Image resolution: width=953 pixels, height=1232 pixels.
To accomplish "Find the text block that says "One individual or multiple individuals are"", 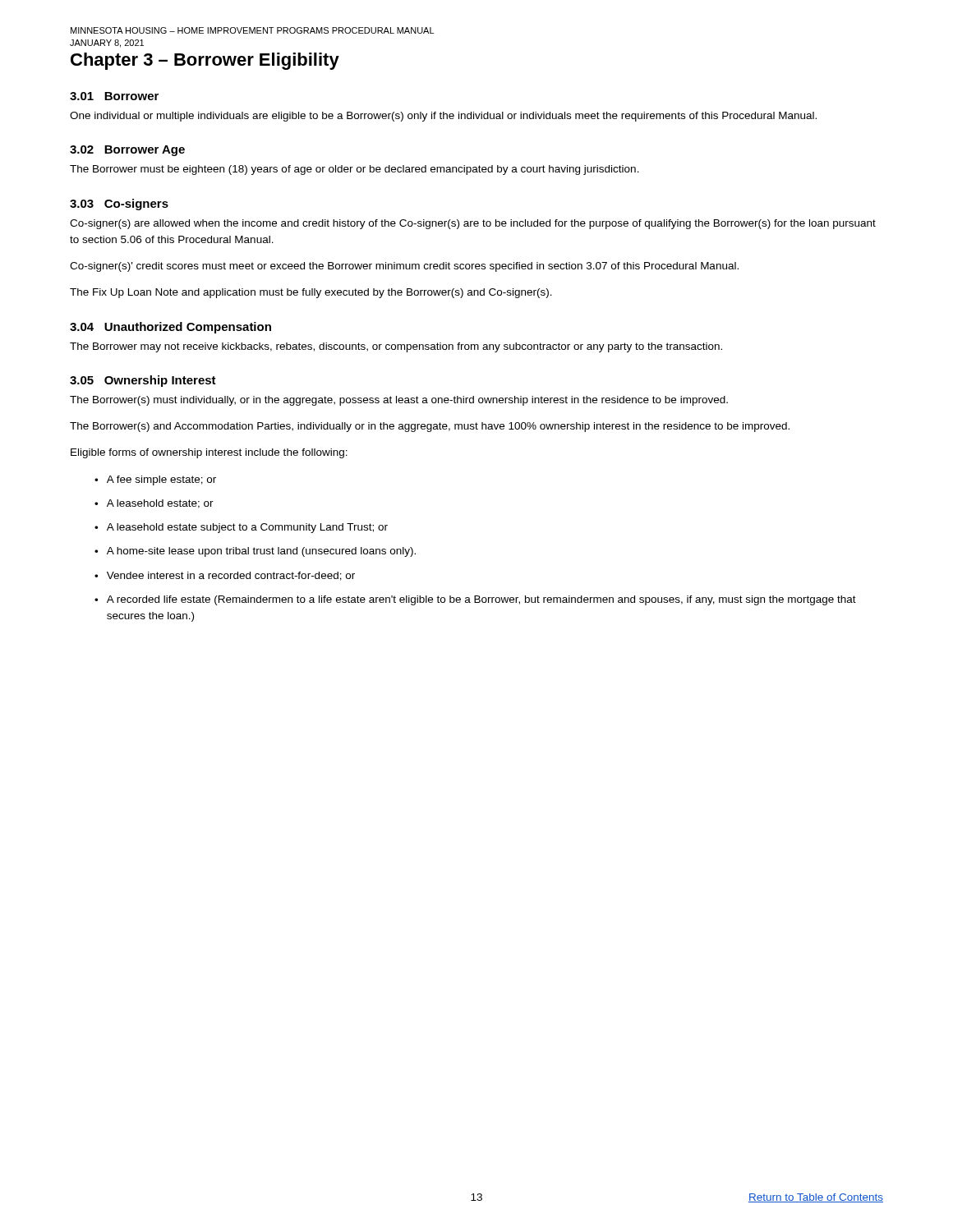I will point(444,115).
